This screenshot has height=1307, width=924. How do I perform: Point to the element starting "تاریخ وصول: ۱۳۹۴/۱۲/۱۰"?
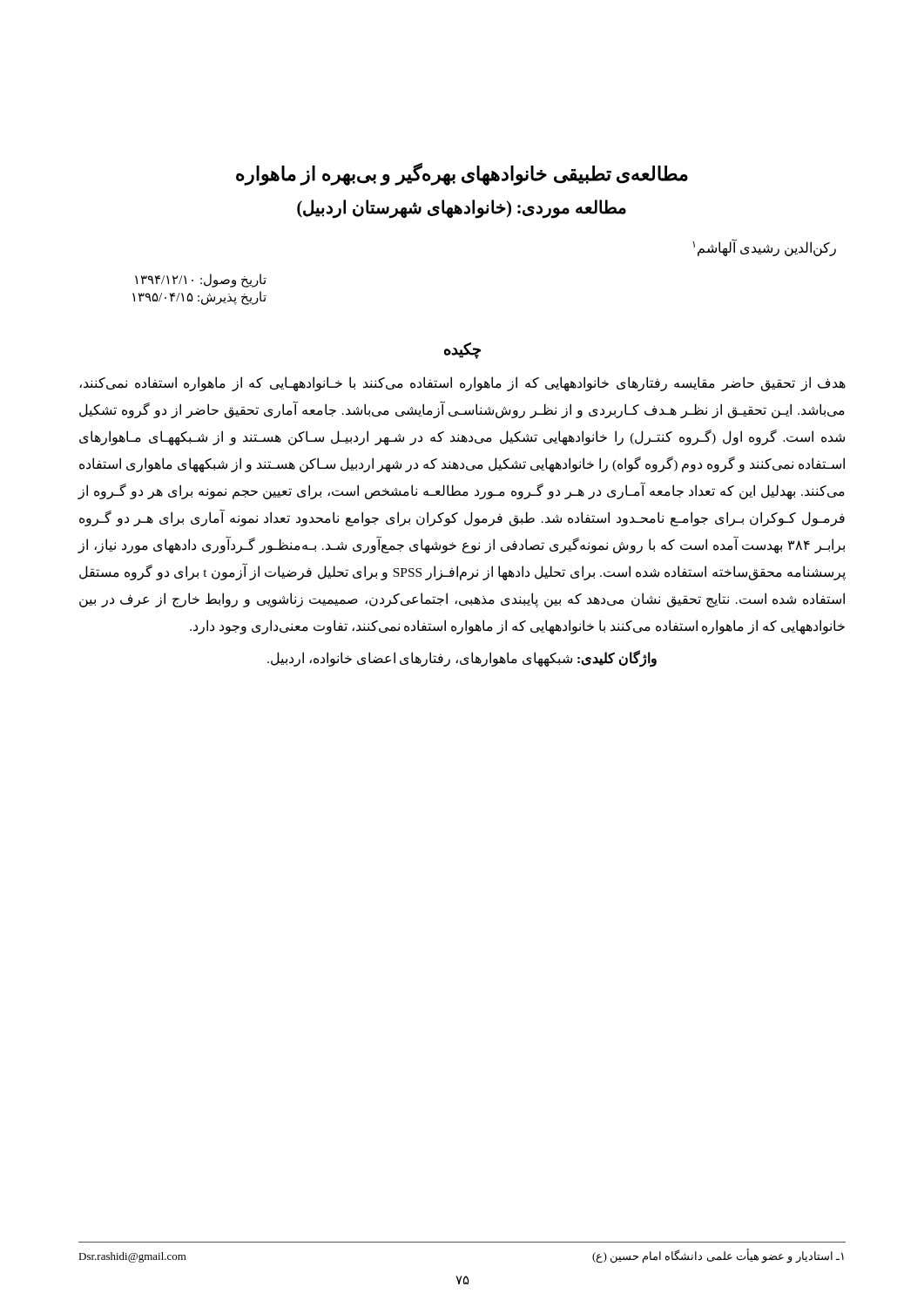pos(199,280)
